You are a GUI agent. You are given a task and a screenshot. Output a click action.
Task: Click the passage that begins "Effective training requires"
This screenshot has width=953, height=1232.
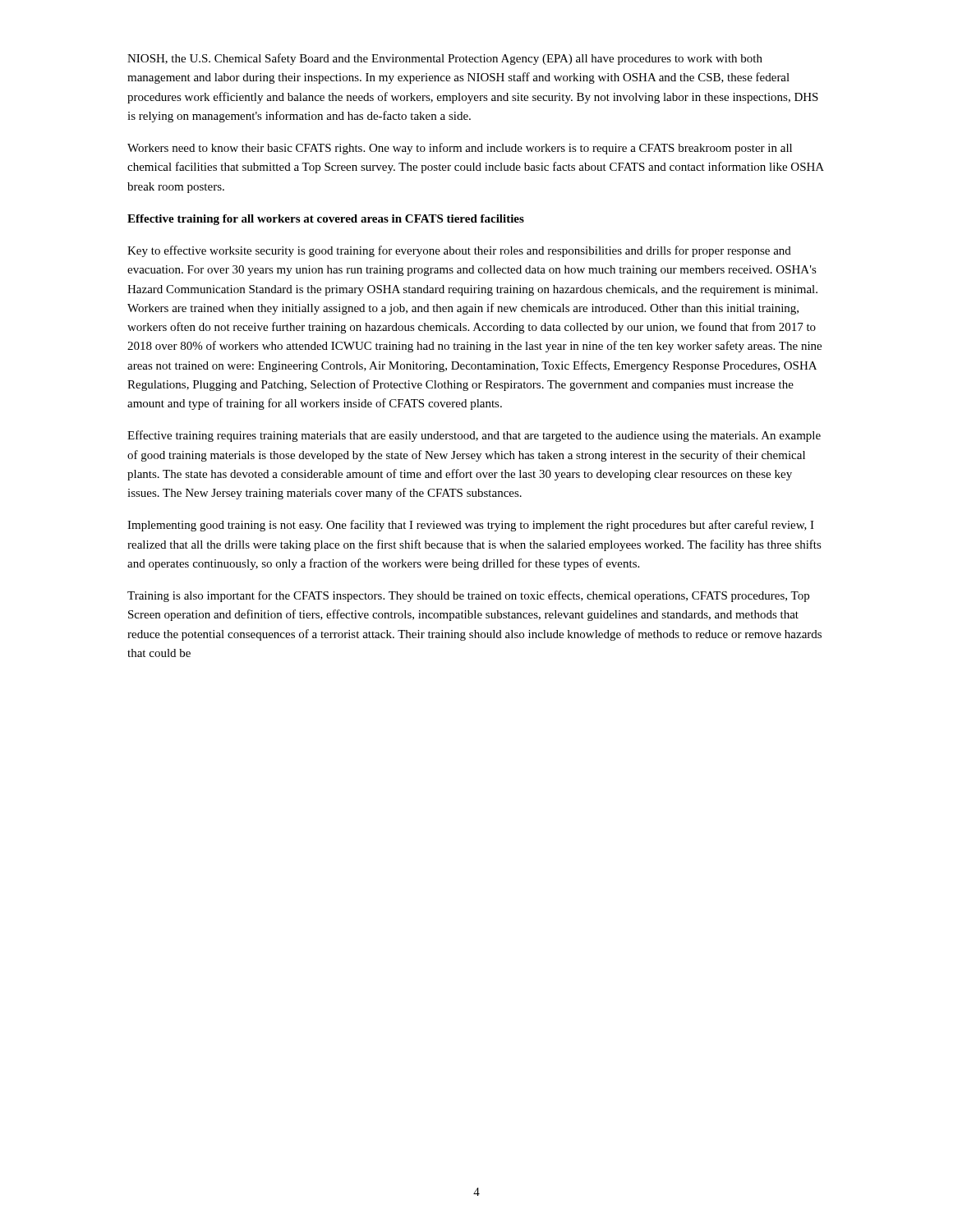pos(476,465)
